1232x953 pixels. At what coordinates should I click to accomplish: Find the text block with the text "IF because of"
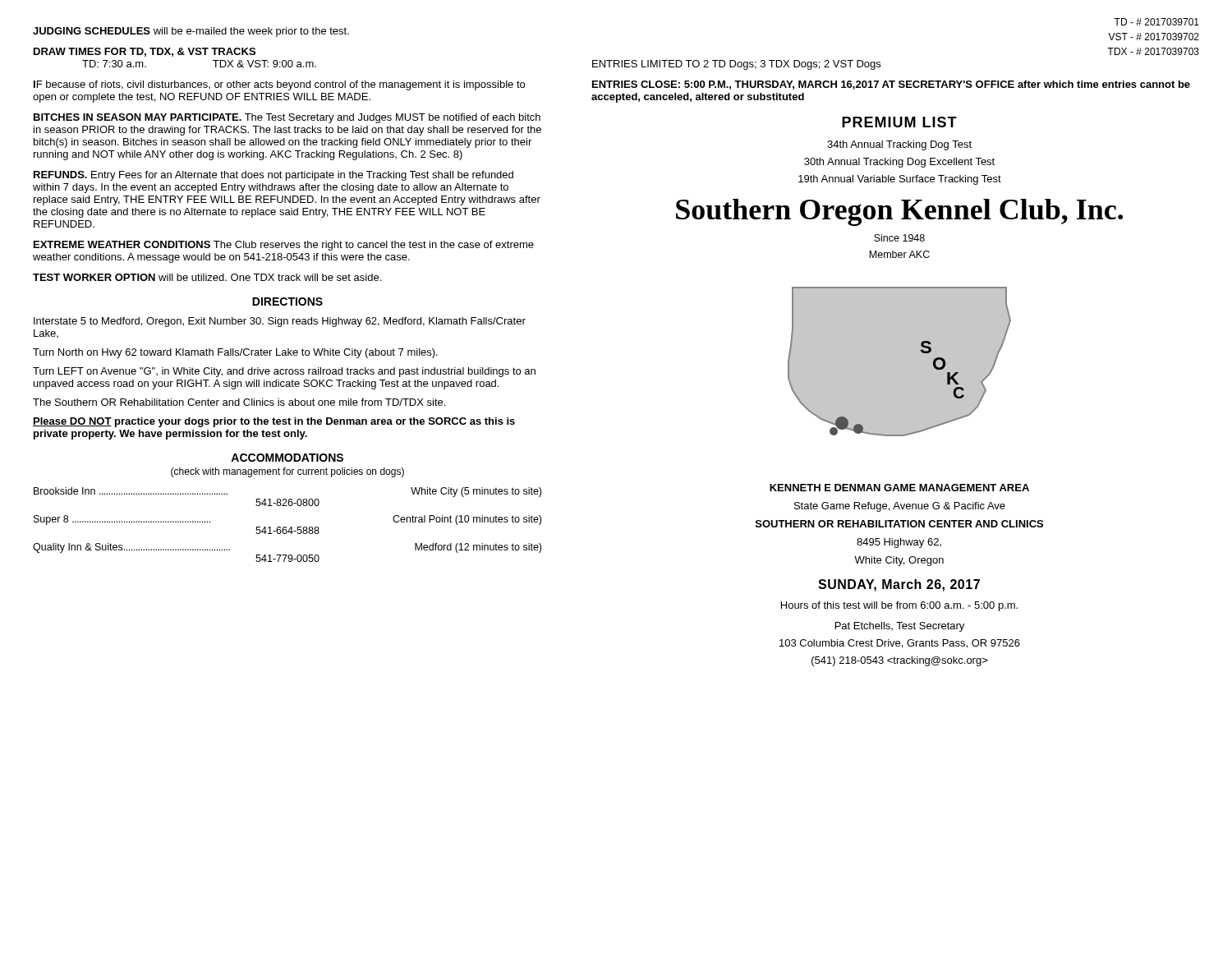click(279, 90)
